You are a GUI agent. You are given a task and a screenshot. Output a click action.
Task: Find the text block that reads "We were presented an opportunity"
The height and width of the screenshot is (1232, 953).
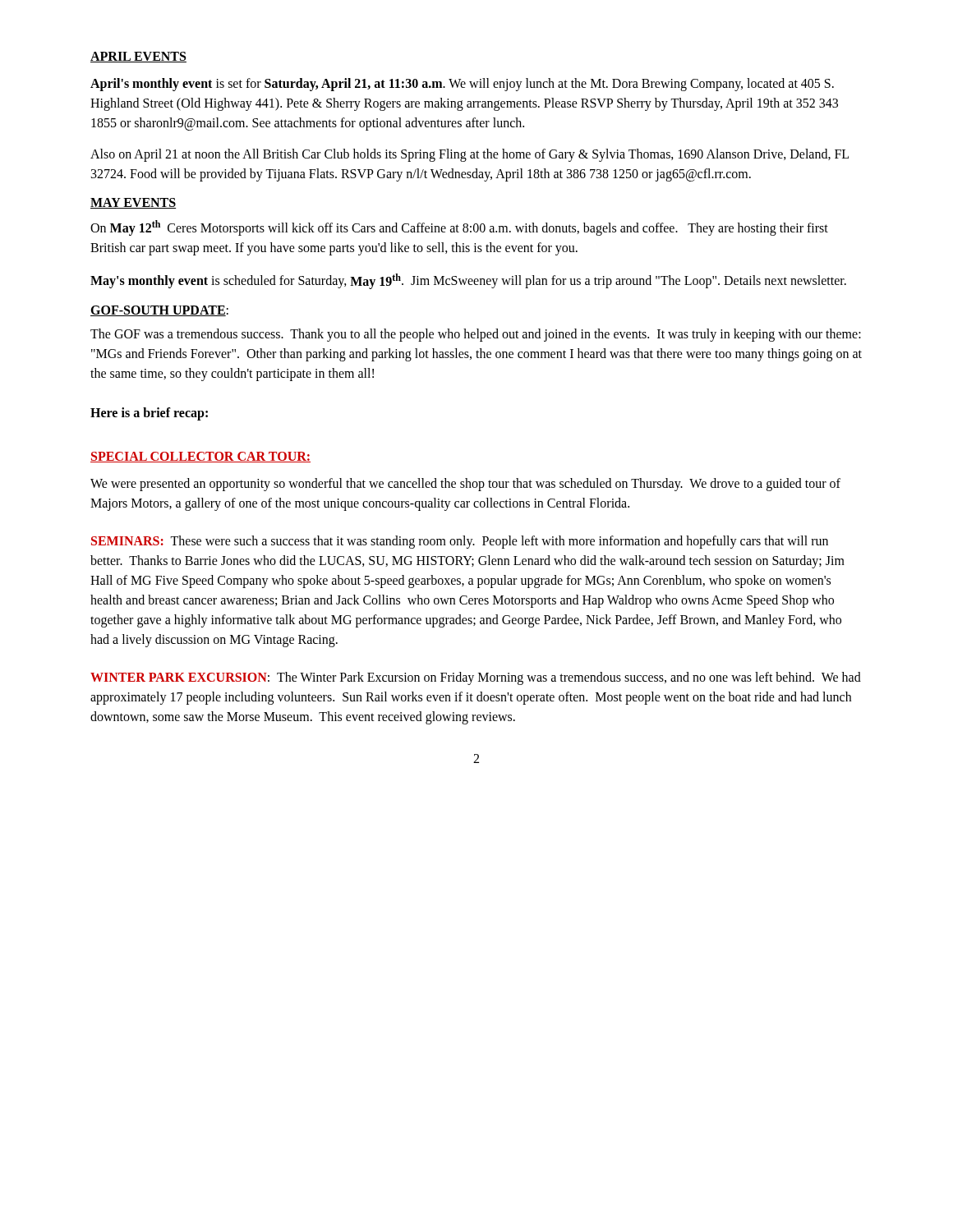tap(465, 493)
